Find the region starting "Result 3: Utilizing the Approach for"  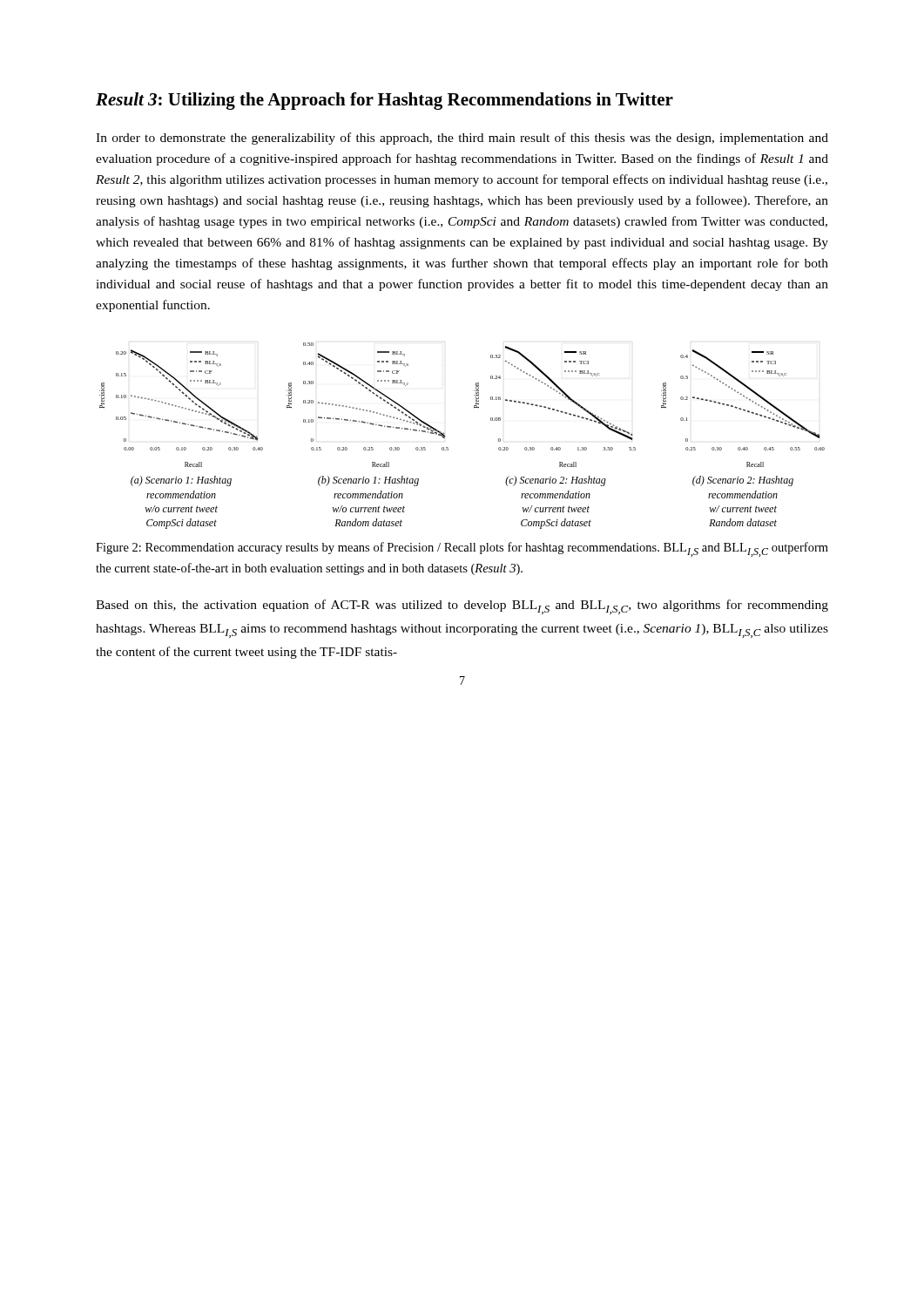coord(384,99)
